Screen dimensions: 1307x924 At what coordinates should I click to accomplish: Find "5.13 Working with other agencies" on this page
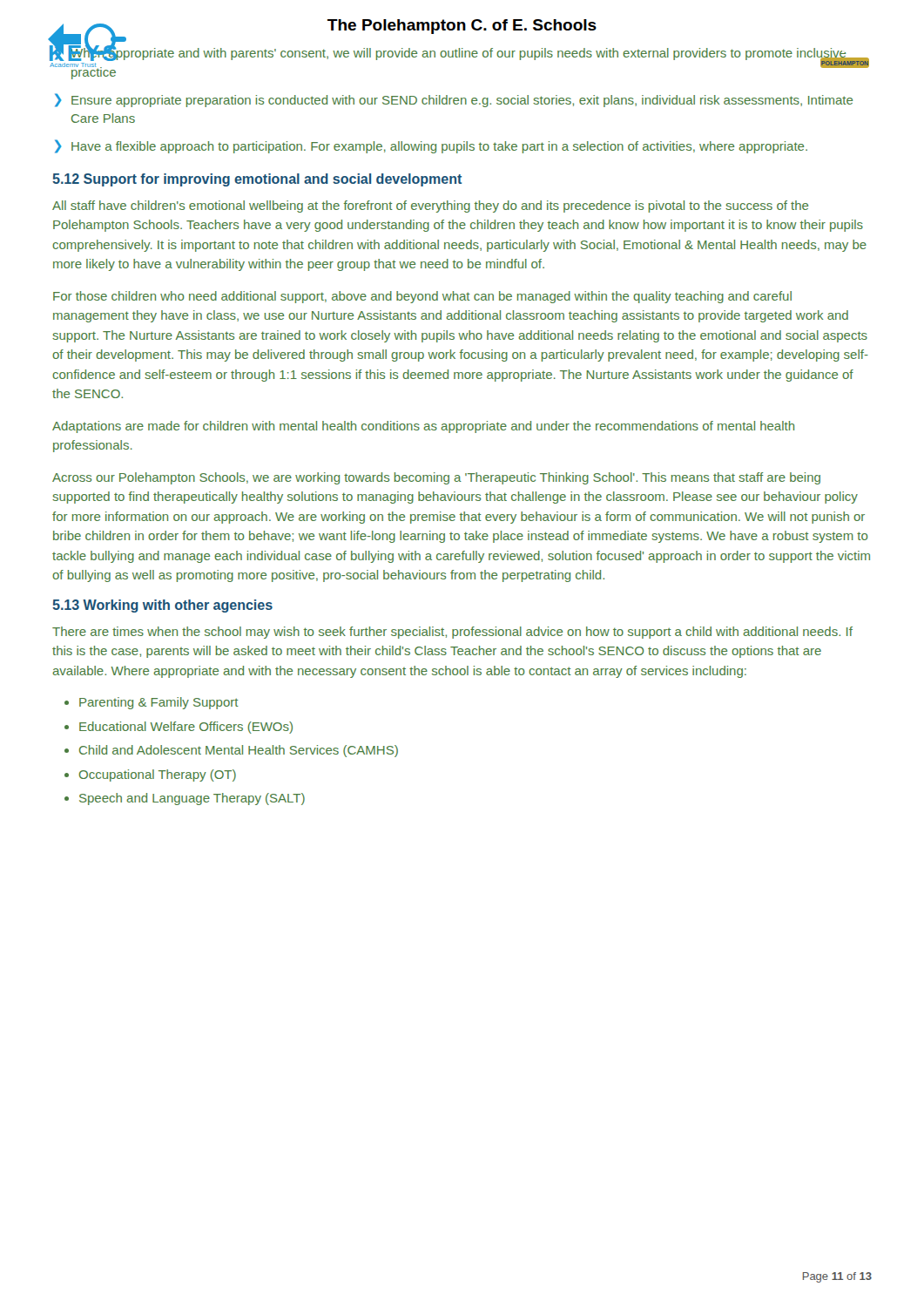click(x=162, y=605)
